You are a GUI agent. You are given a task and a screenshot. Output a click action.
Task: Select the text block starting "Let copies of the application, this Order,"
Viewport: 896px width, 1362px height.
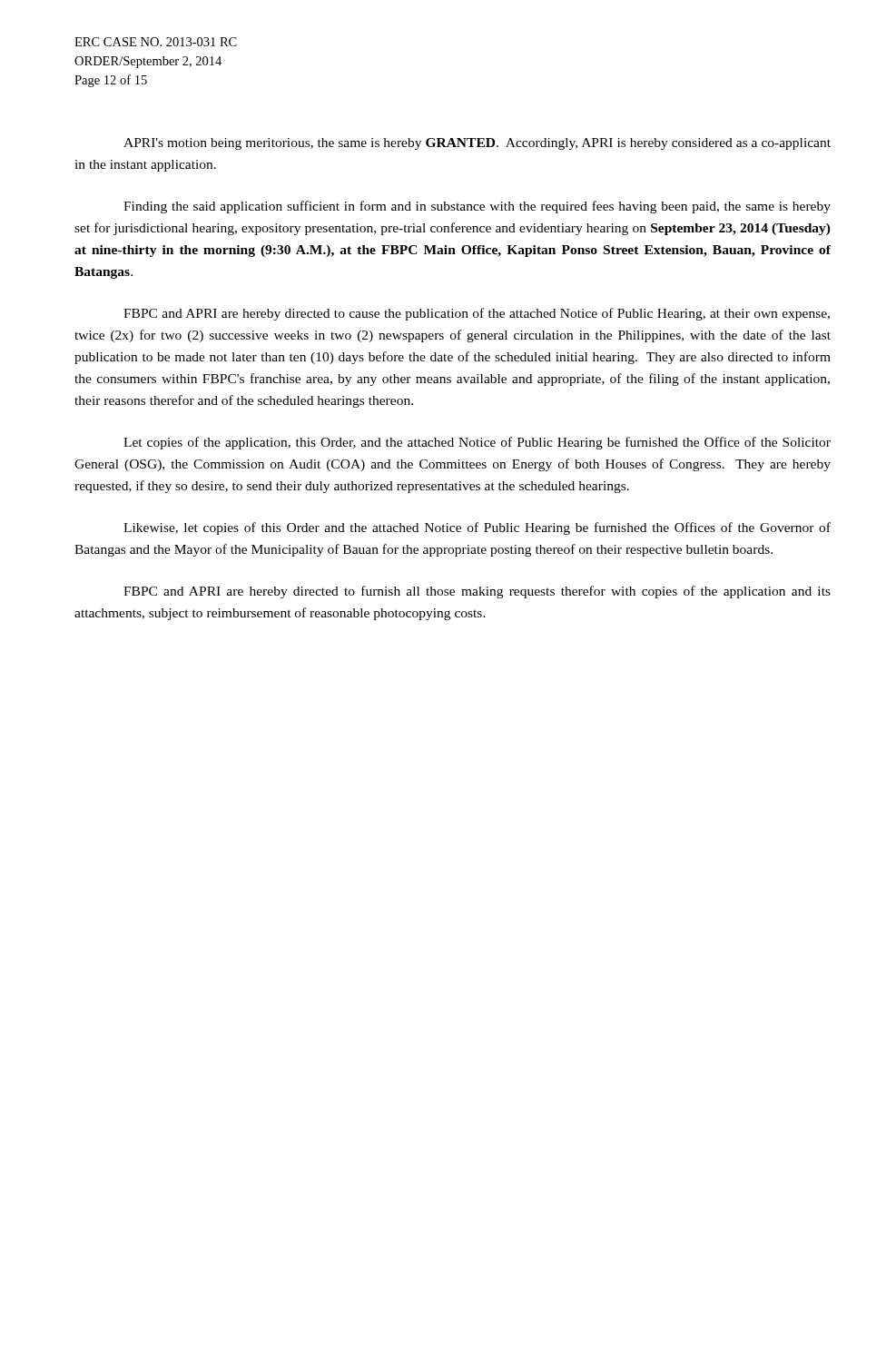click(x=453, y=464)
